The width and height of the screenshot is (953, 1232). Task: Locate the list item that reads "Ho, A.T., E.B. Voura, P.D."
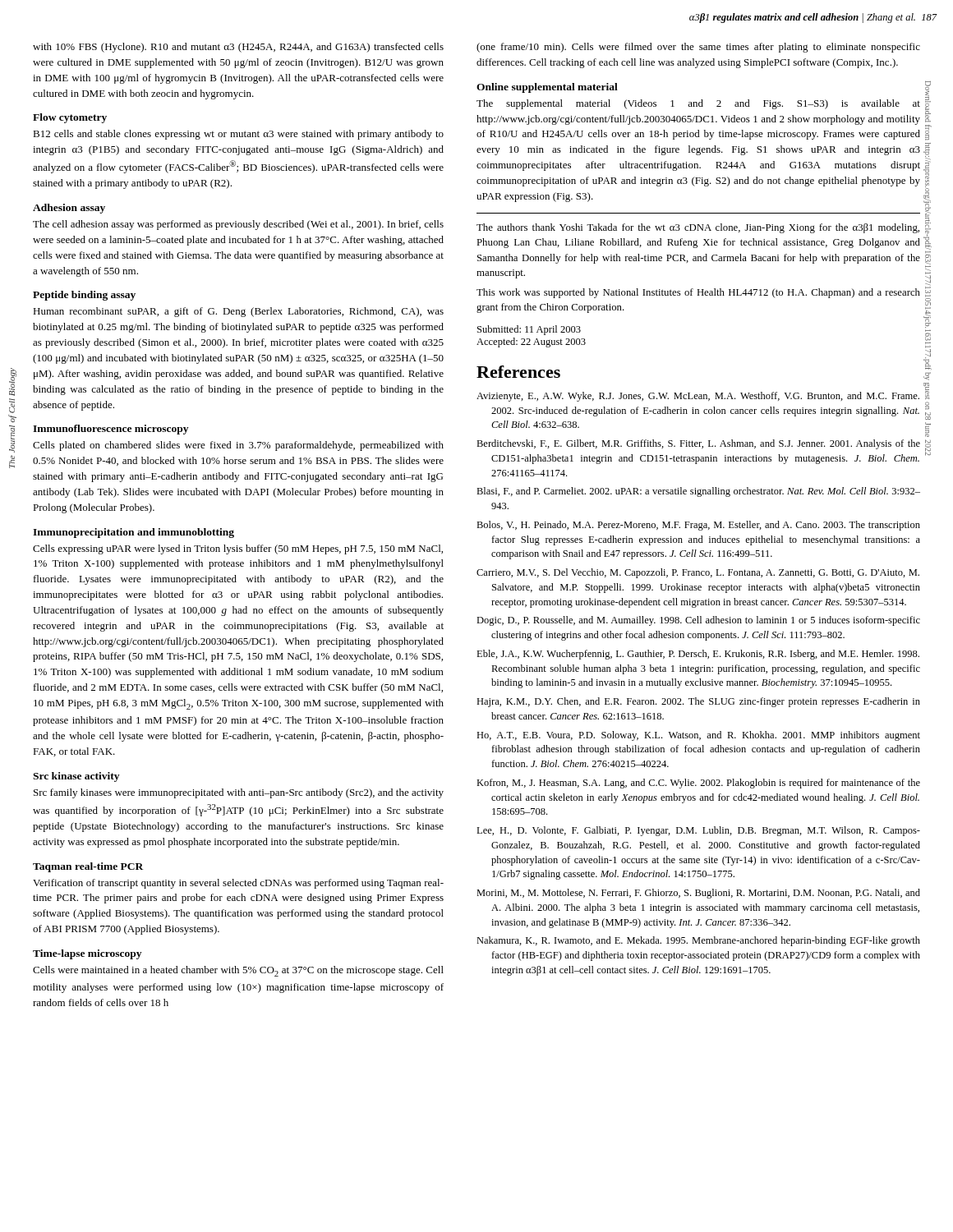(x=698, y=749)
